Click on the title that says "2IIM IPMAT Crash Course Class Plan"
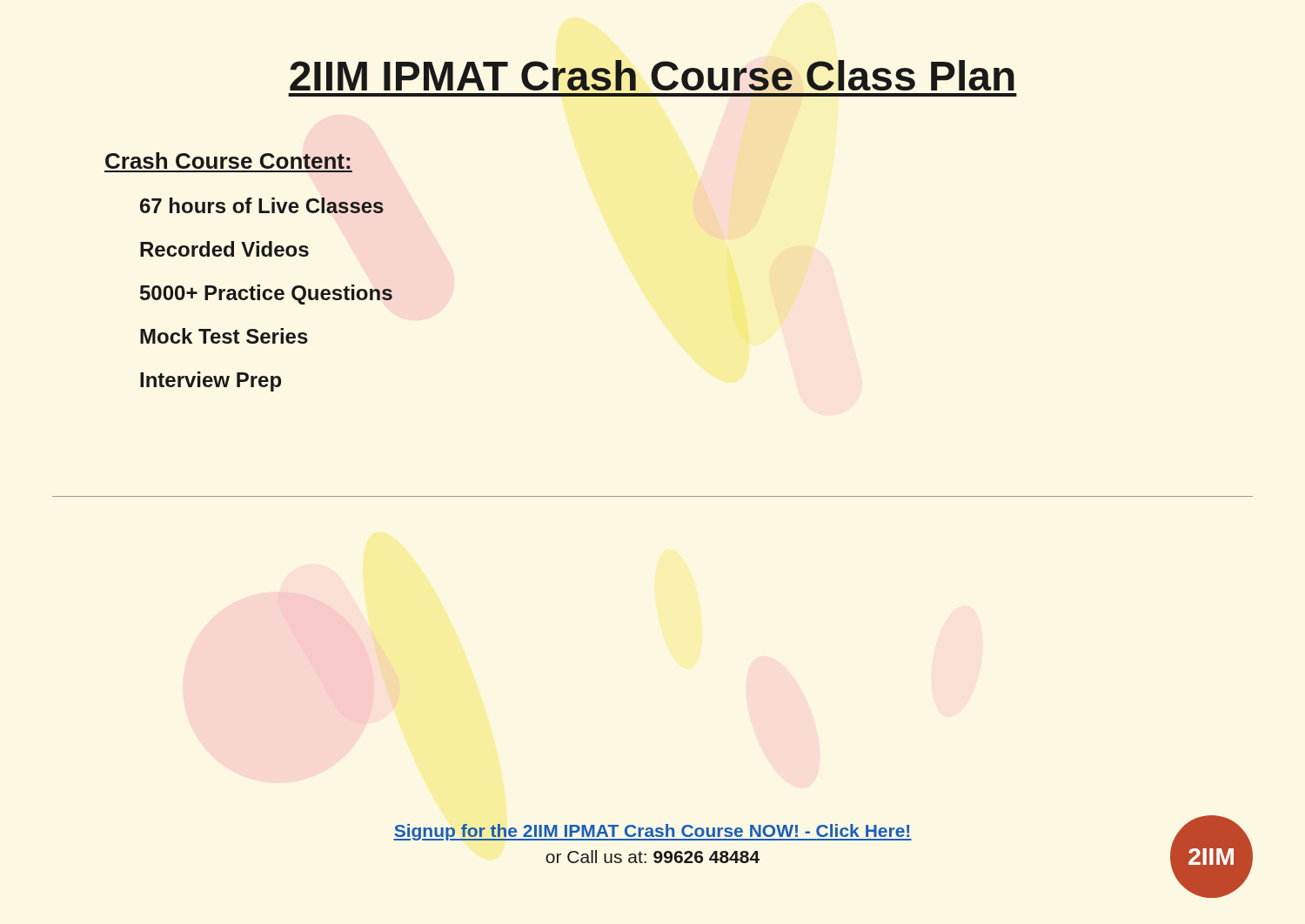 click(652, 76)
